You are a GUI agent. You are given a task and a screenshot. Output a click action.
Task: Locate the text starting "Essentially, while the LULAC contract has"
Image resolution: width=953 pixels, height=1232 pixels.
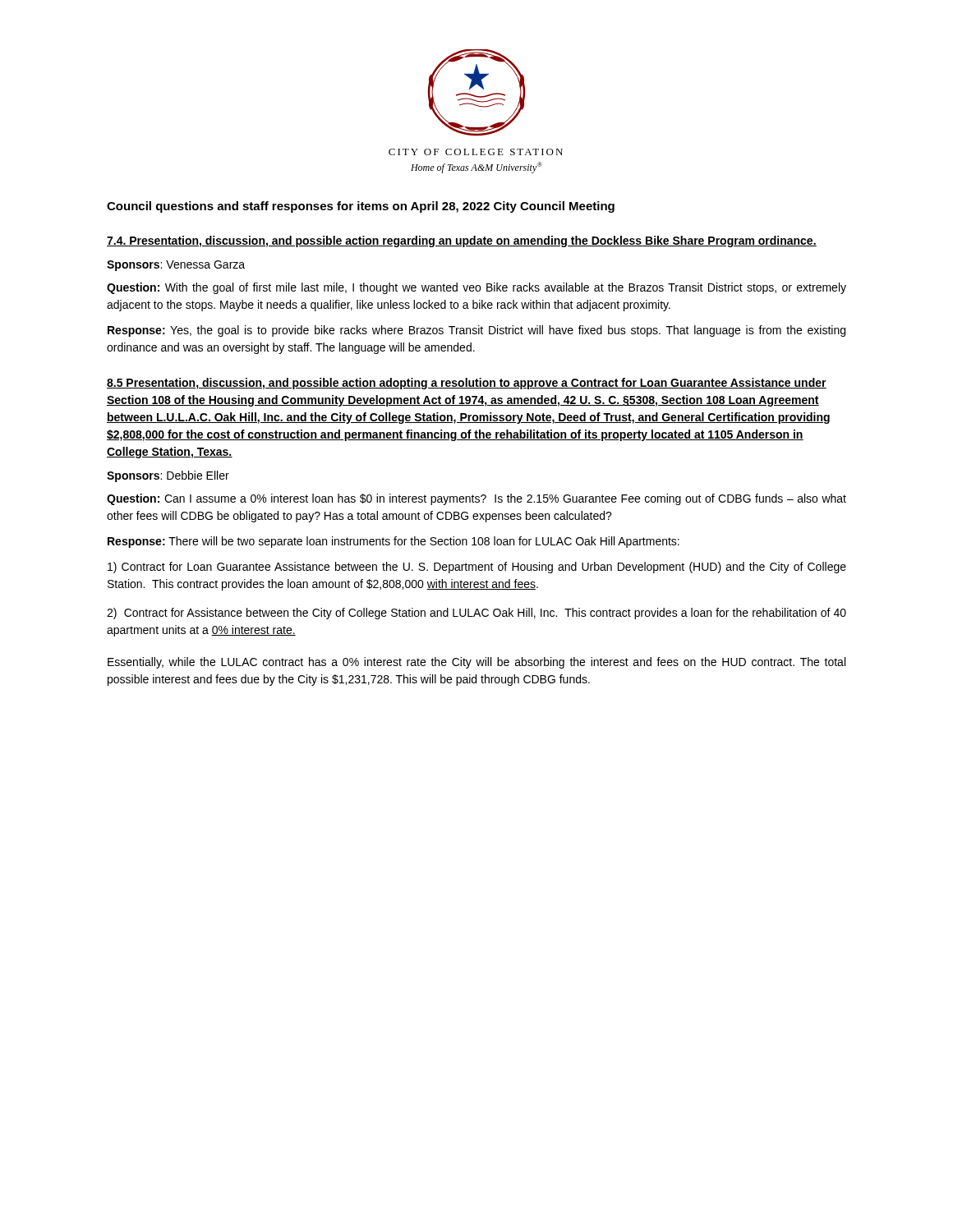coord(476,671)
